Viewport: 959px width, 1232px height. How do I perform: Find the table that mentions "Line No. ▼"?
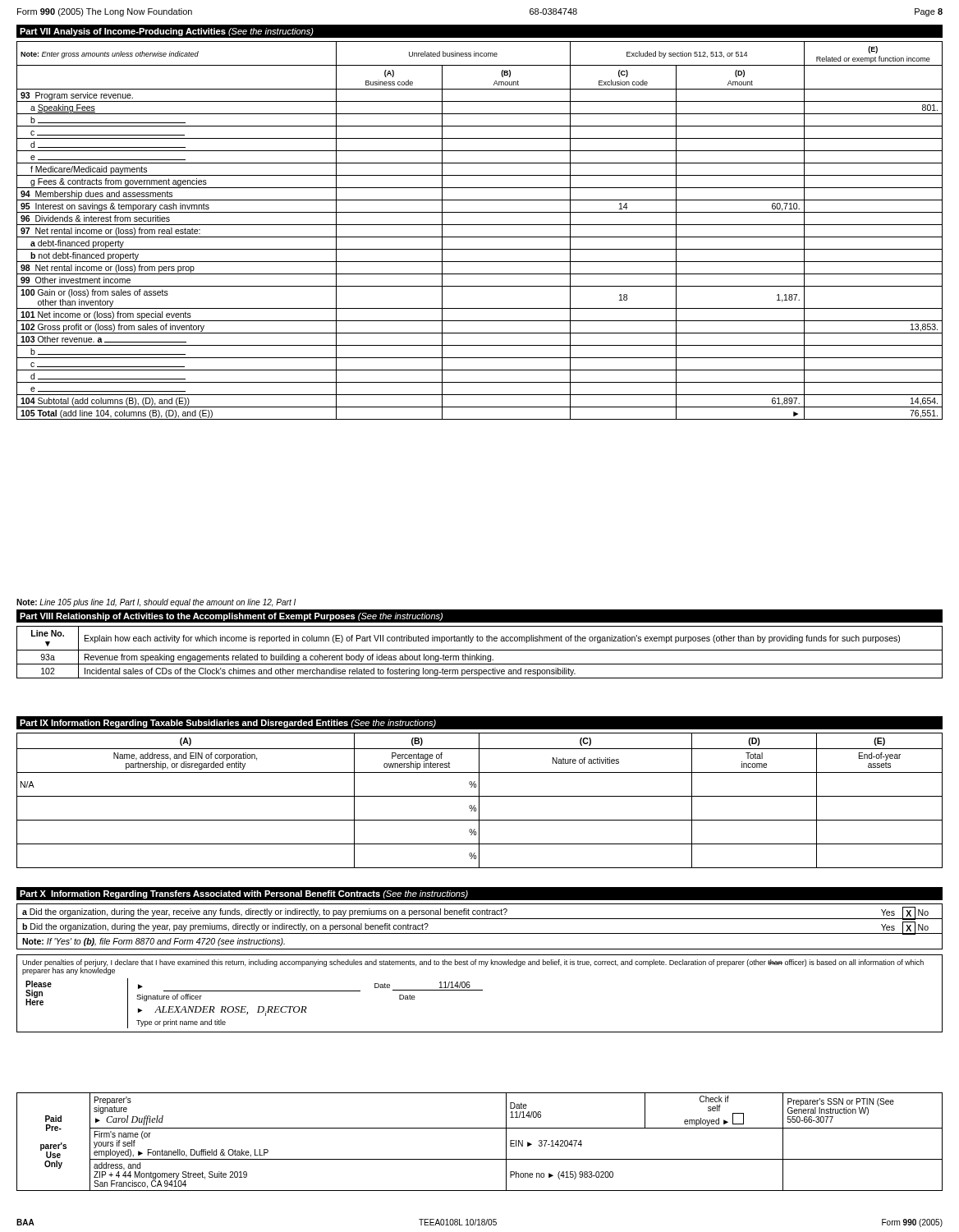tap(480, 652)
